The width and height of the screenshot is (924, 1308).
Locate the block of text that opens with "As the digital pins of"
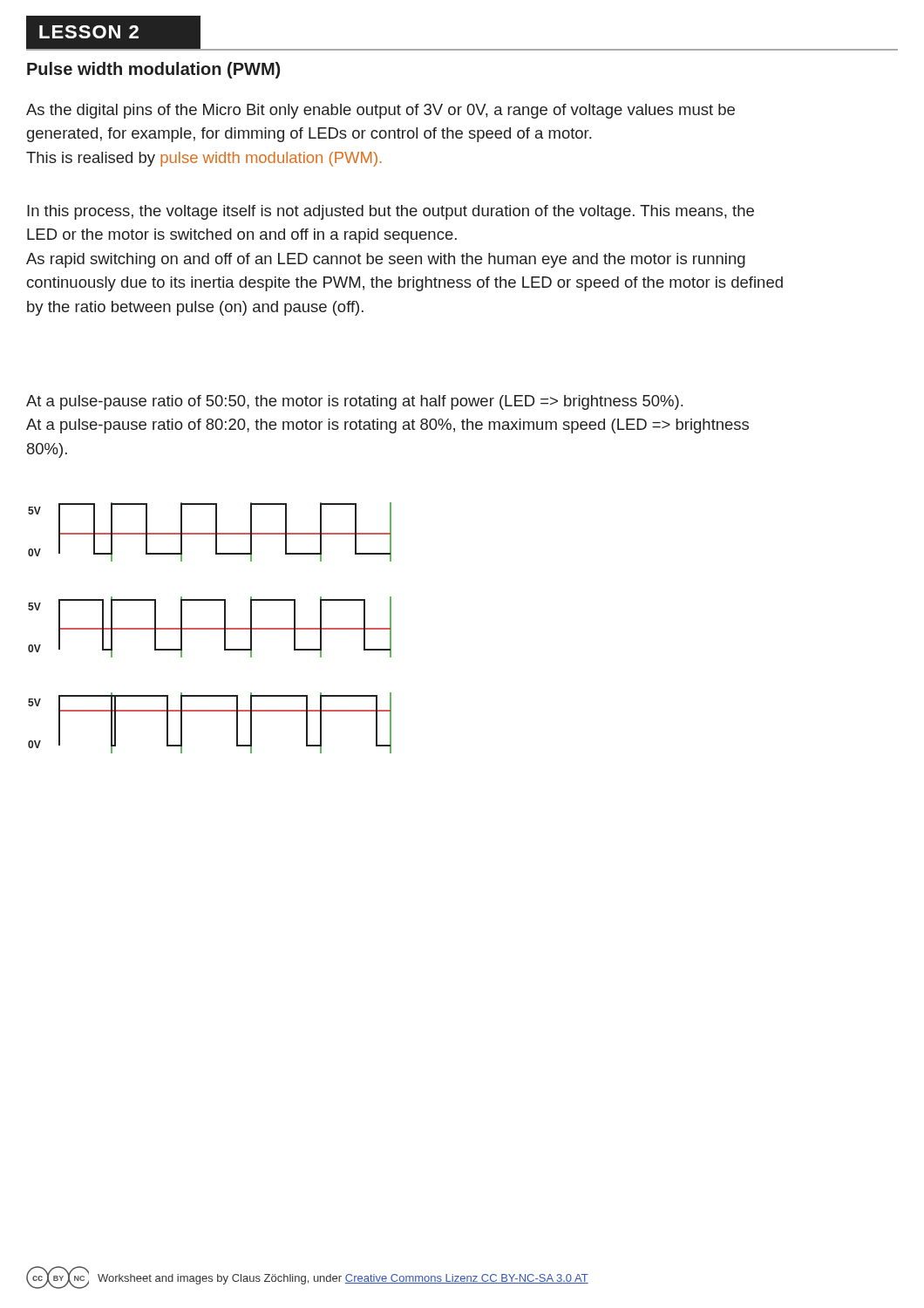tap(381, 133)
